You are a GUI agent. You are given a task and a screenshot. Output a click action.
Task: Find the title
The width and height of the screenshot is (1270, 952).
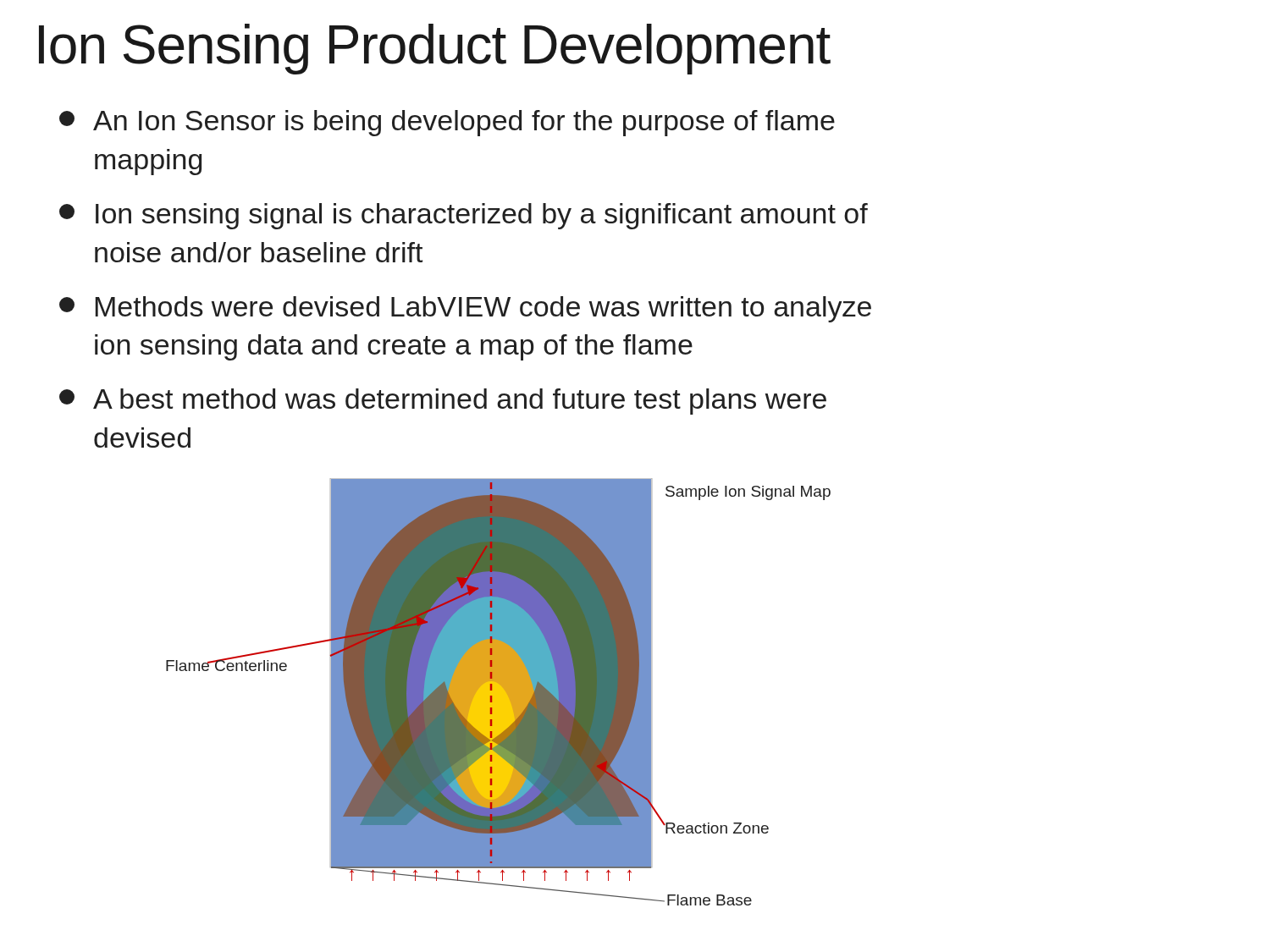pyautogui.click(x=432, y=45)
